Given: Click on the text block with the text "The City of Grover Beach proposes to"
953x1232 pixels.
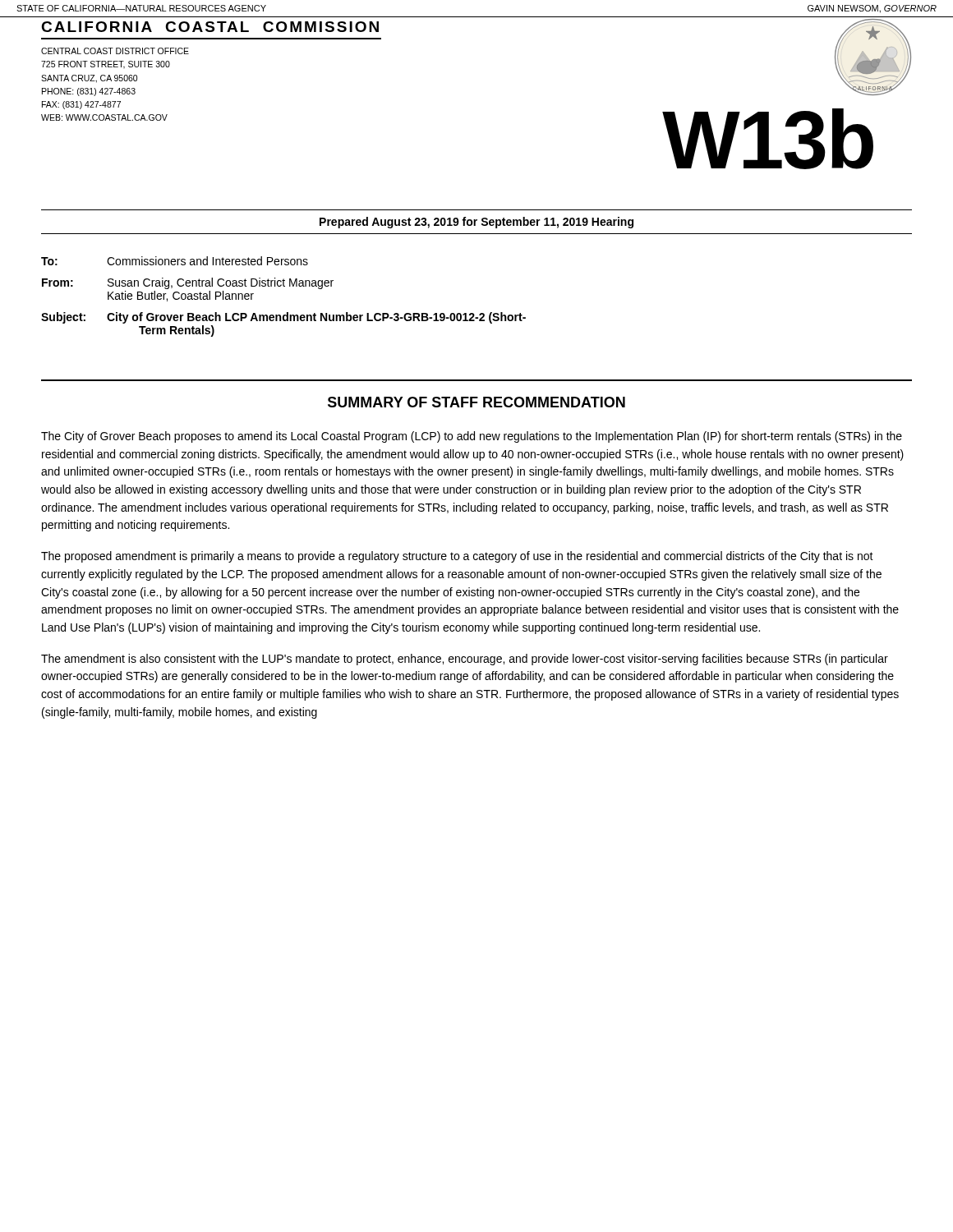Looking at the screenshot, I should coord(472,481).
